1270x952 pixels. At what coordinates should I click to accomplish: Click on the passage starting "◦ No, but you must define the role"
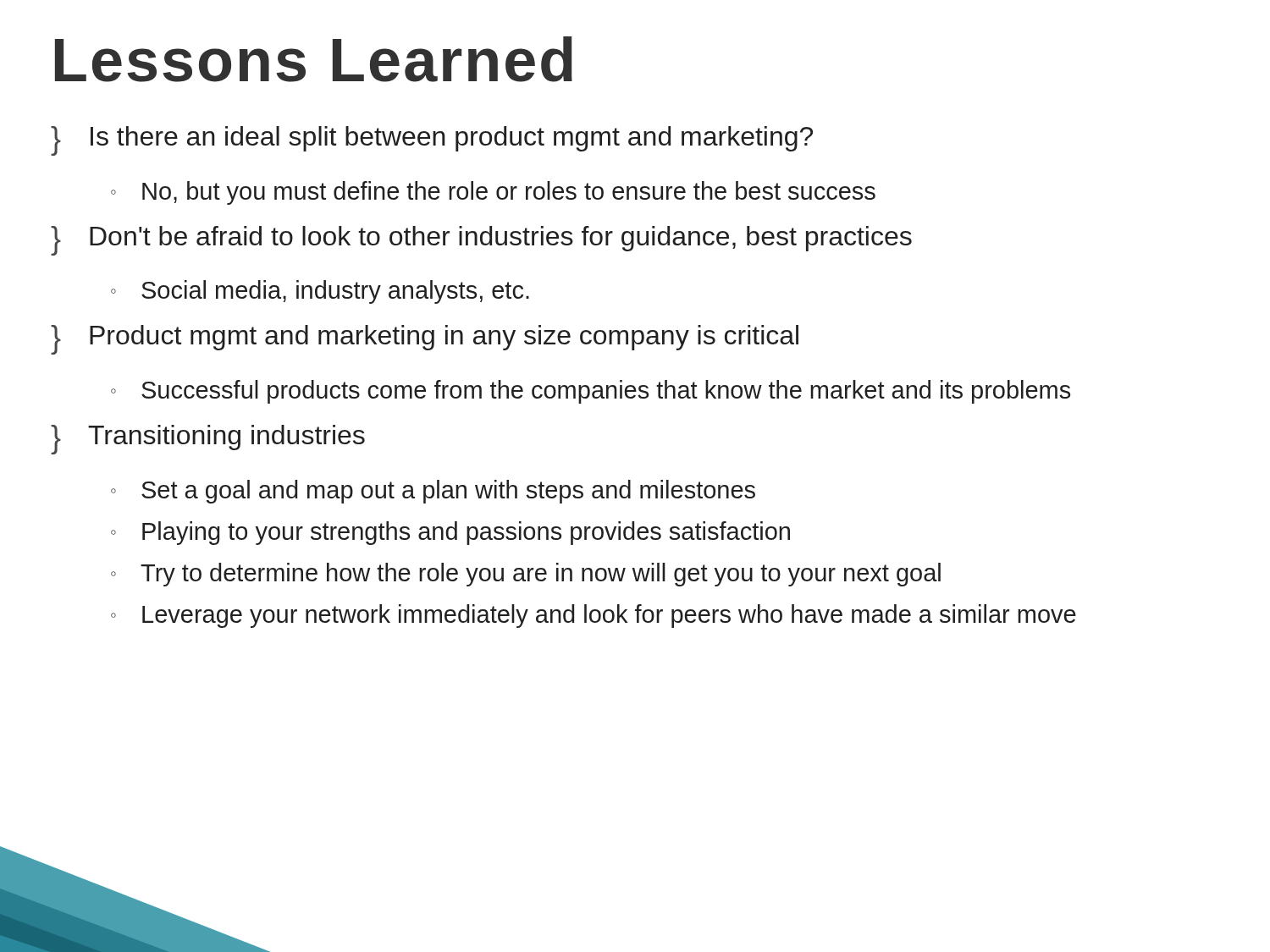(x=493, y=191)
